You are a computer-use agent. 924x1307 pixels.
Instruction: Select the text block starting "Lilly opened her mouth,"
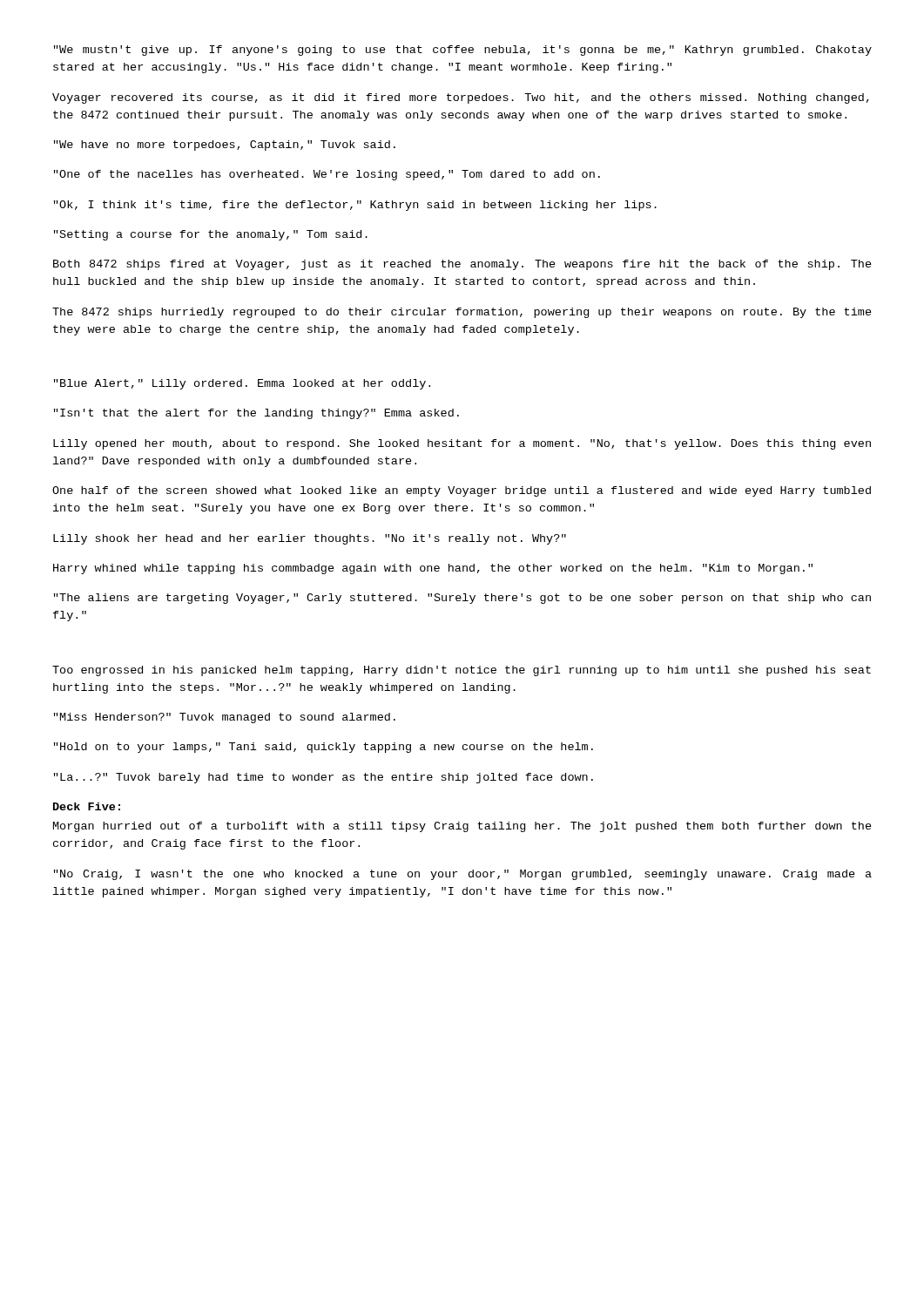(462, 452)
